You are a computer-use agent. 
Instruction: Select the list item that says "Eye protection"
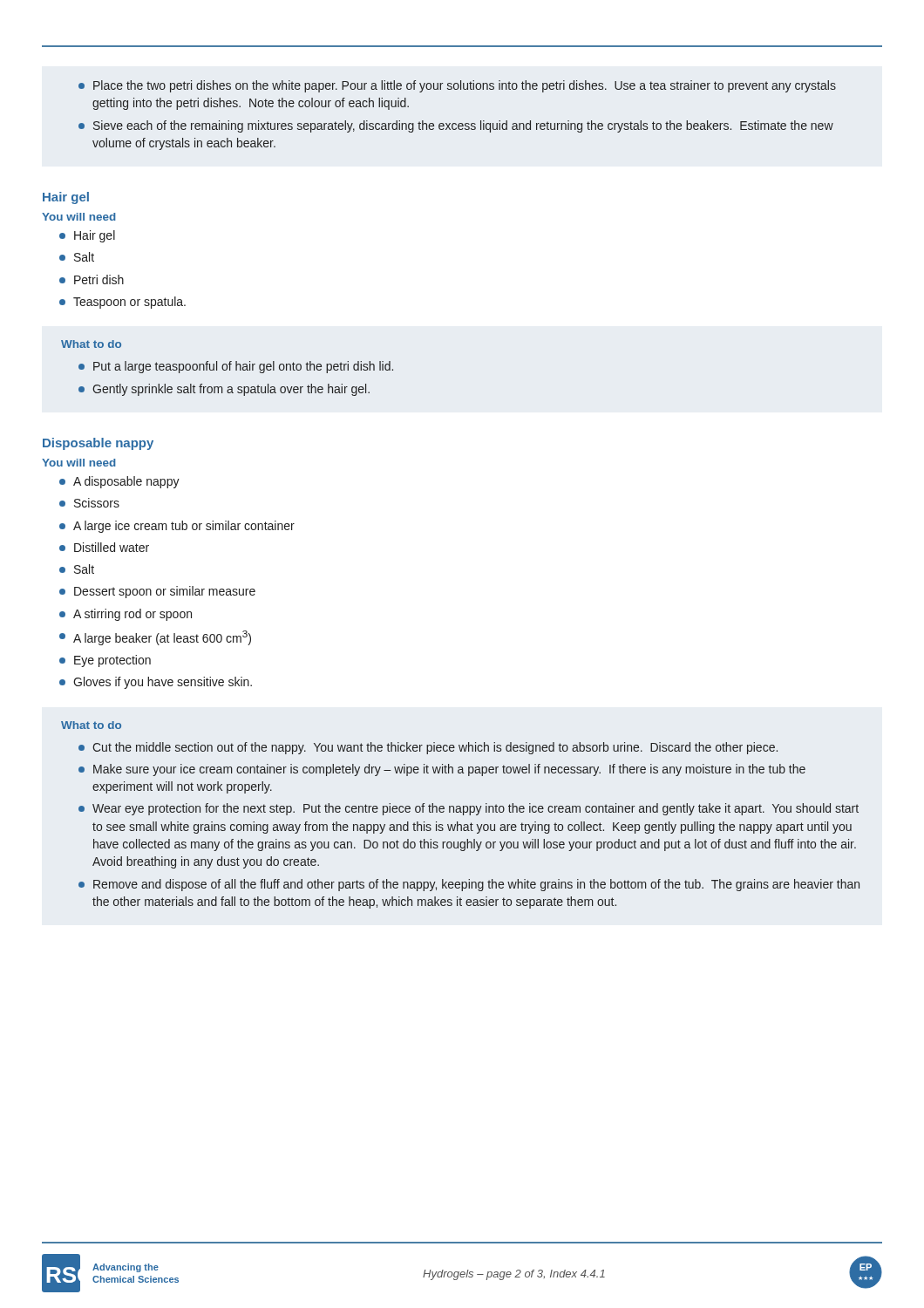(105, 661)
